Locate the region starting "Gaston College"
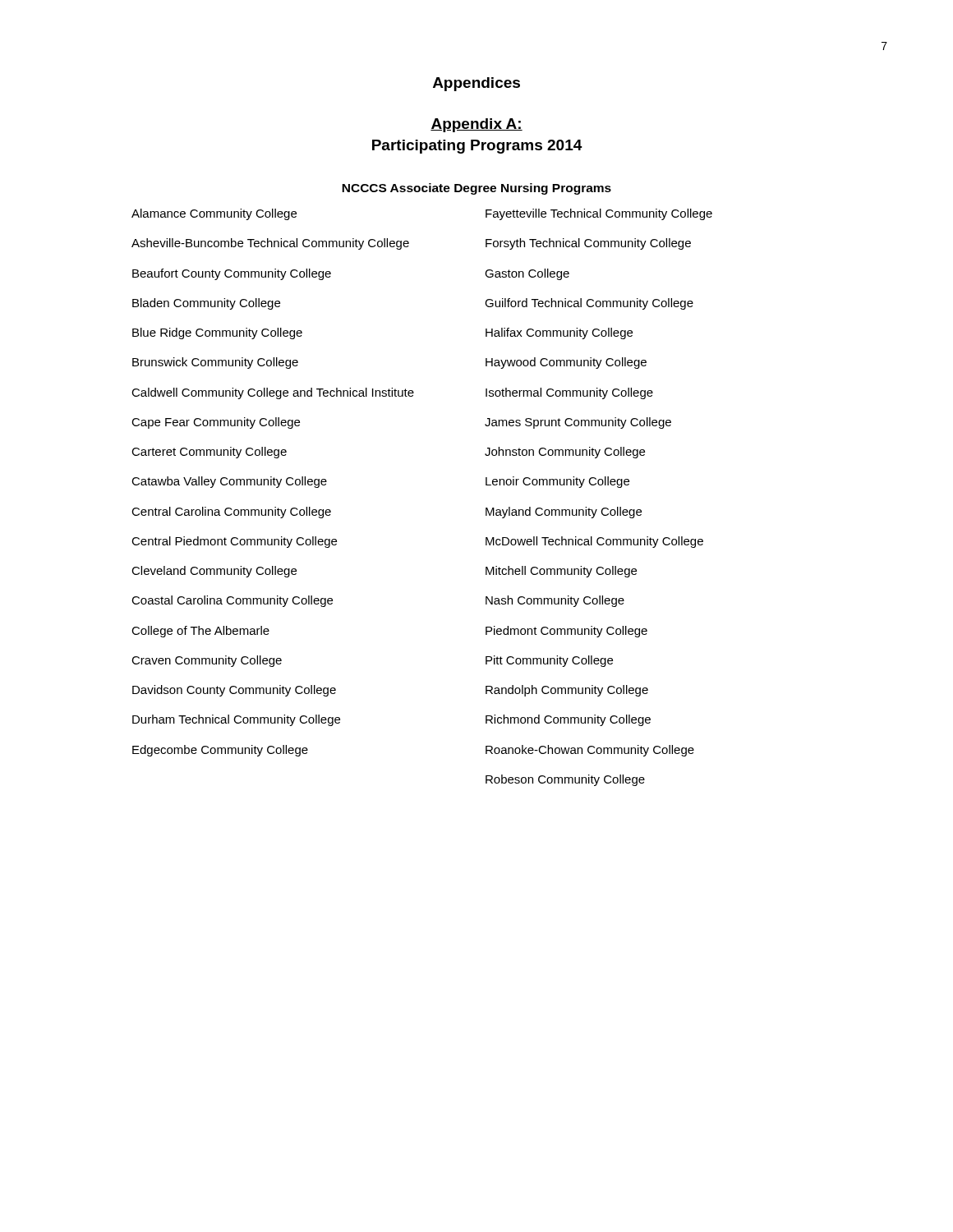This screenshot has width=953, height=1232. click(x=527, y=273)
